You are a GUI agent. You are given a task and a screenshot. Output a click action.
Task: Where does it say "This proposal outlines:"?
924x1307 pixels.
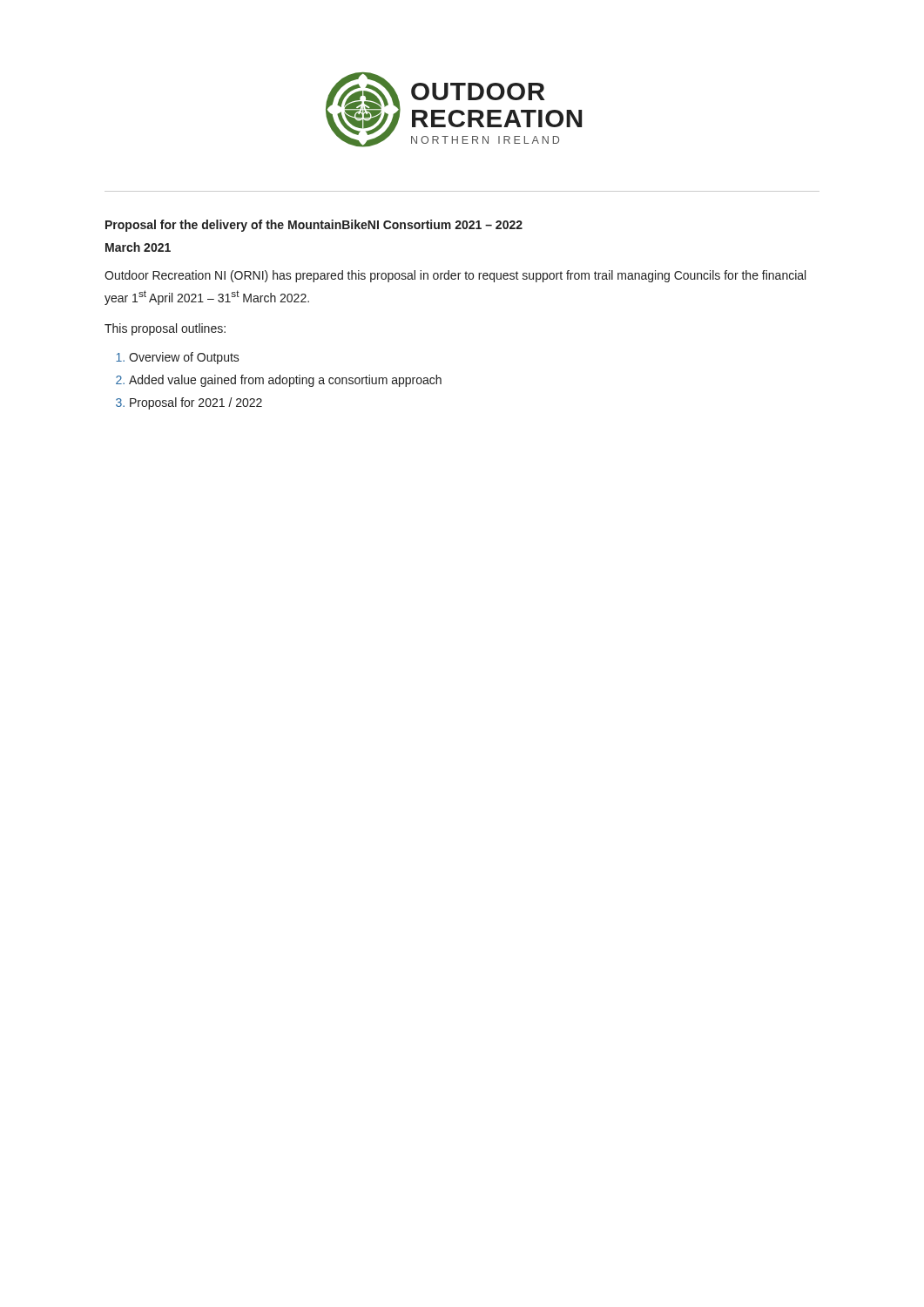(165, 329)
